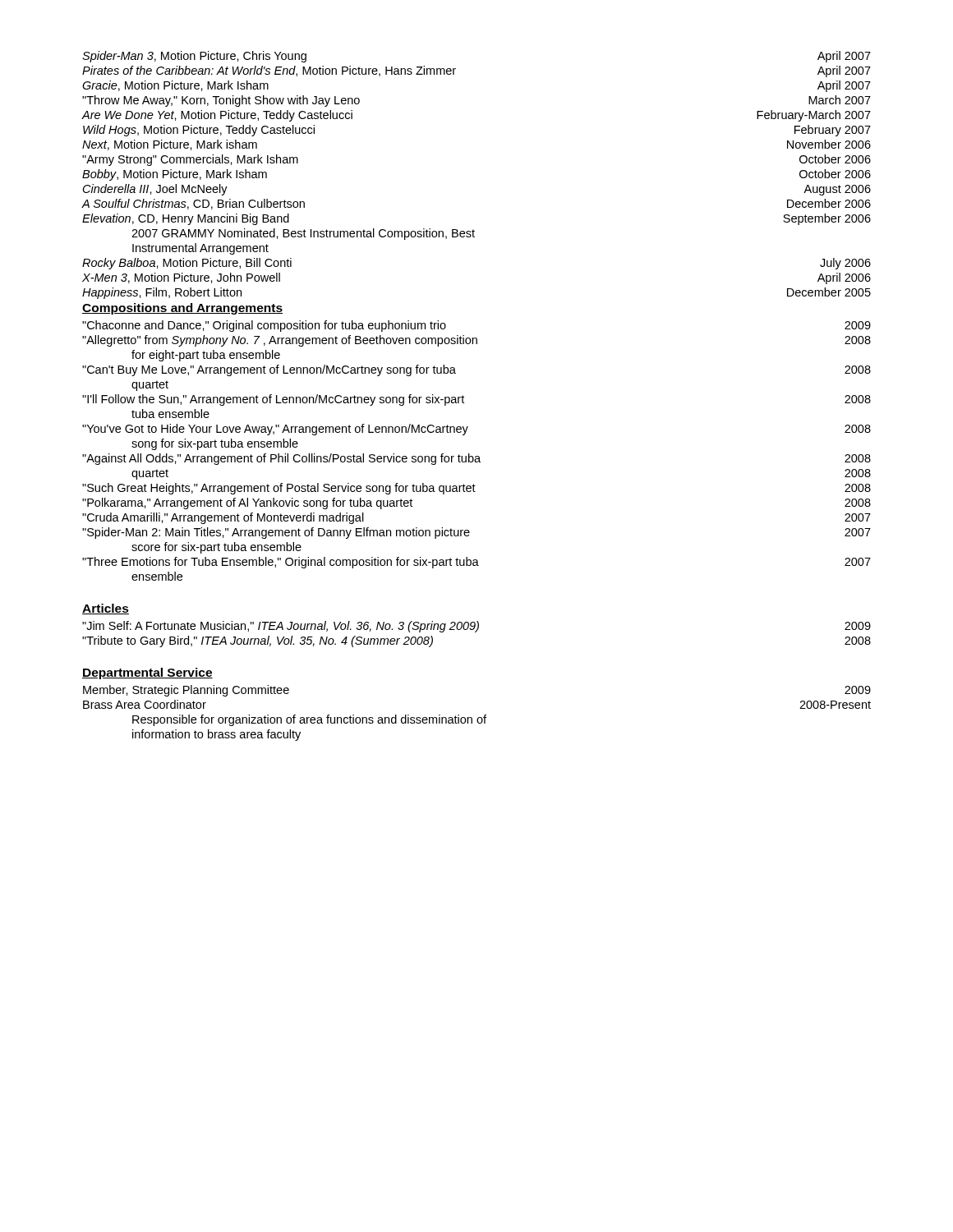The width and height of the screenshot is (953, 1232).
Task: Navigate to the block starting "X-Men 3, Motion Picture, John Powell April"
Action: tap(182, 278)
